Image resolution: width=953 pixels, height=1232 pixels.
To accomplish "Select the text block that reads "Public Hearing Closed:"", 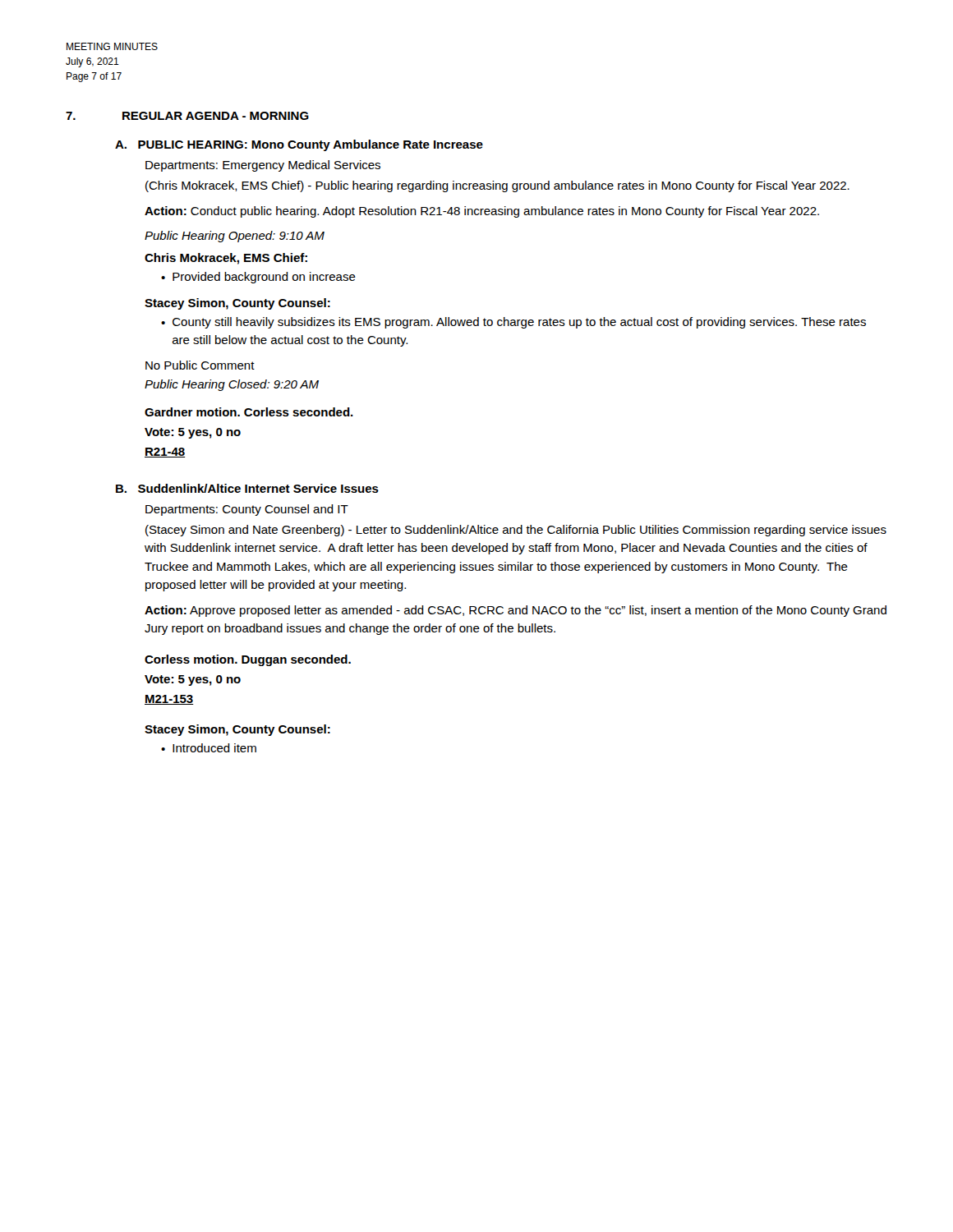I will tap(232, 384).
